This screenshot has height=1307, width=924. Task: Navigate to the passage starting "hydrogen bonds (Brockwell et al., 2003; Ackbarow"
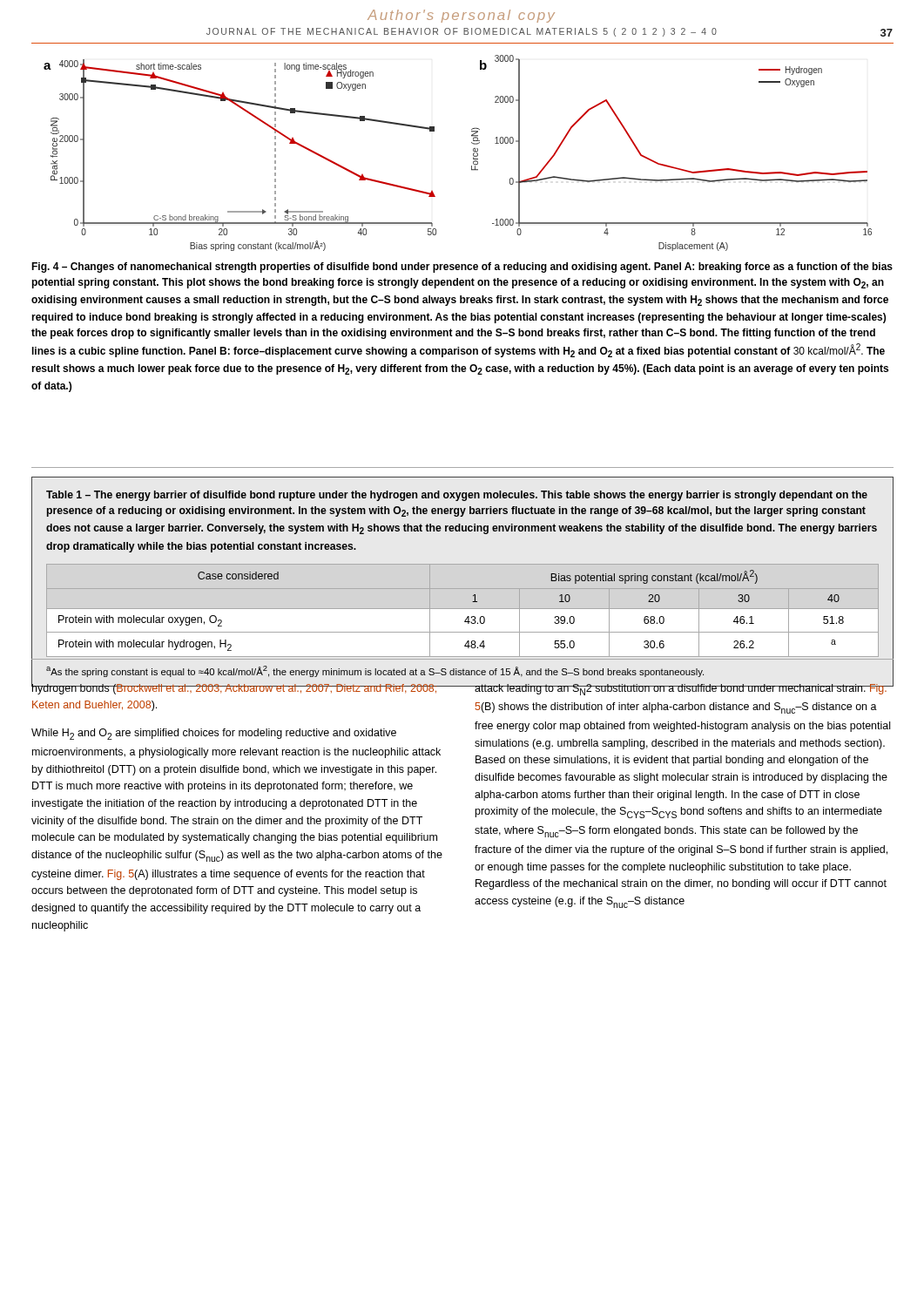click(241, 807)
